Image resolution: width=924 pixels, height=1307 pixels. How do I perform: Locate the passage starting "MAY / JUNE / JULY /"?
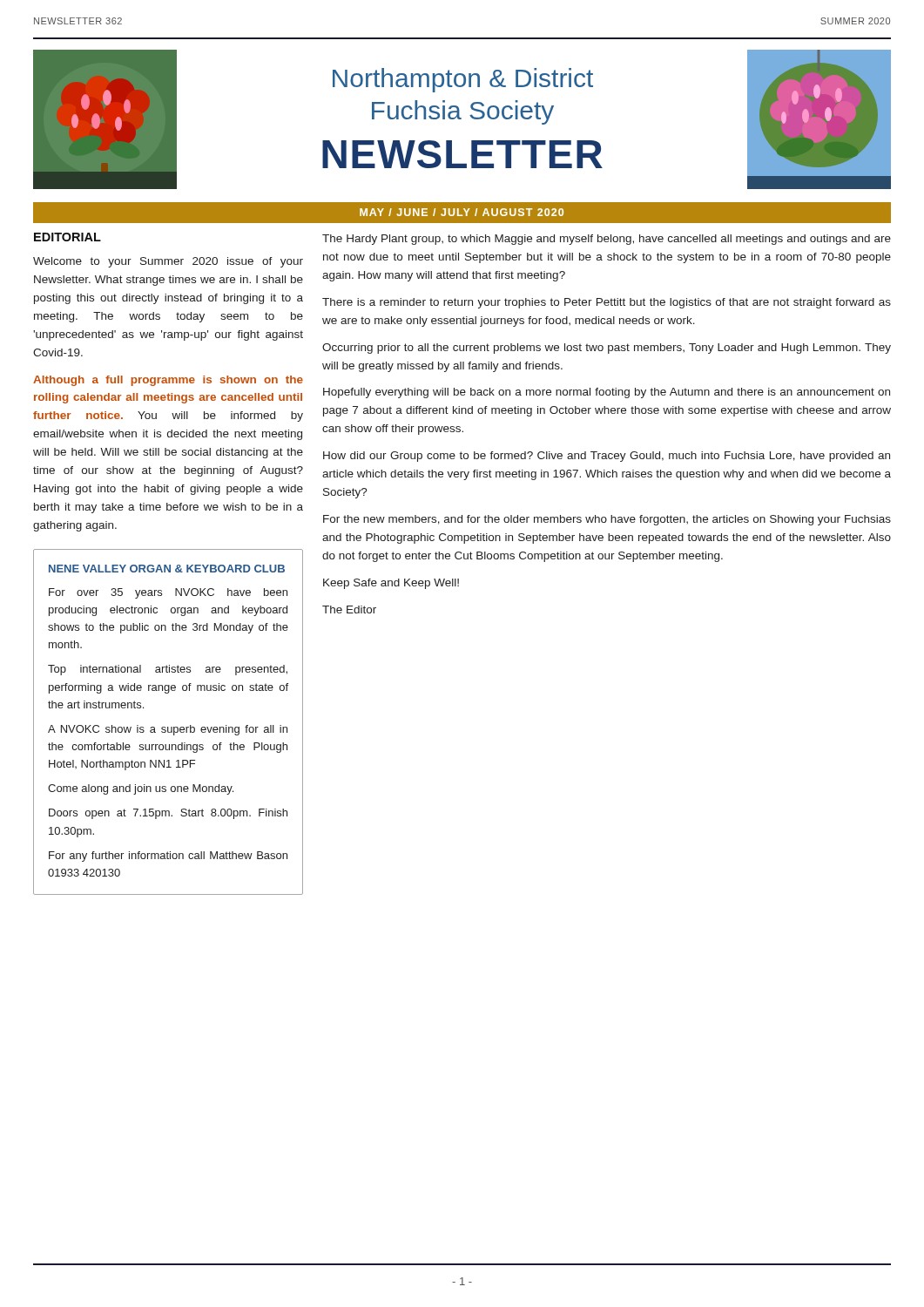click(x=462, y=213)
